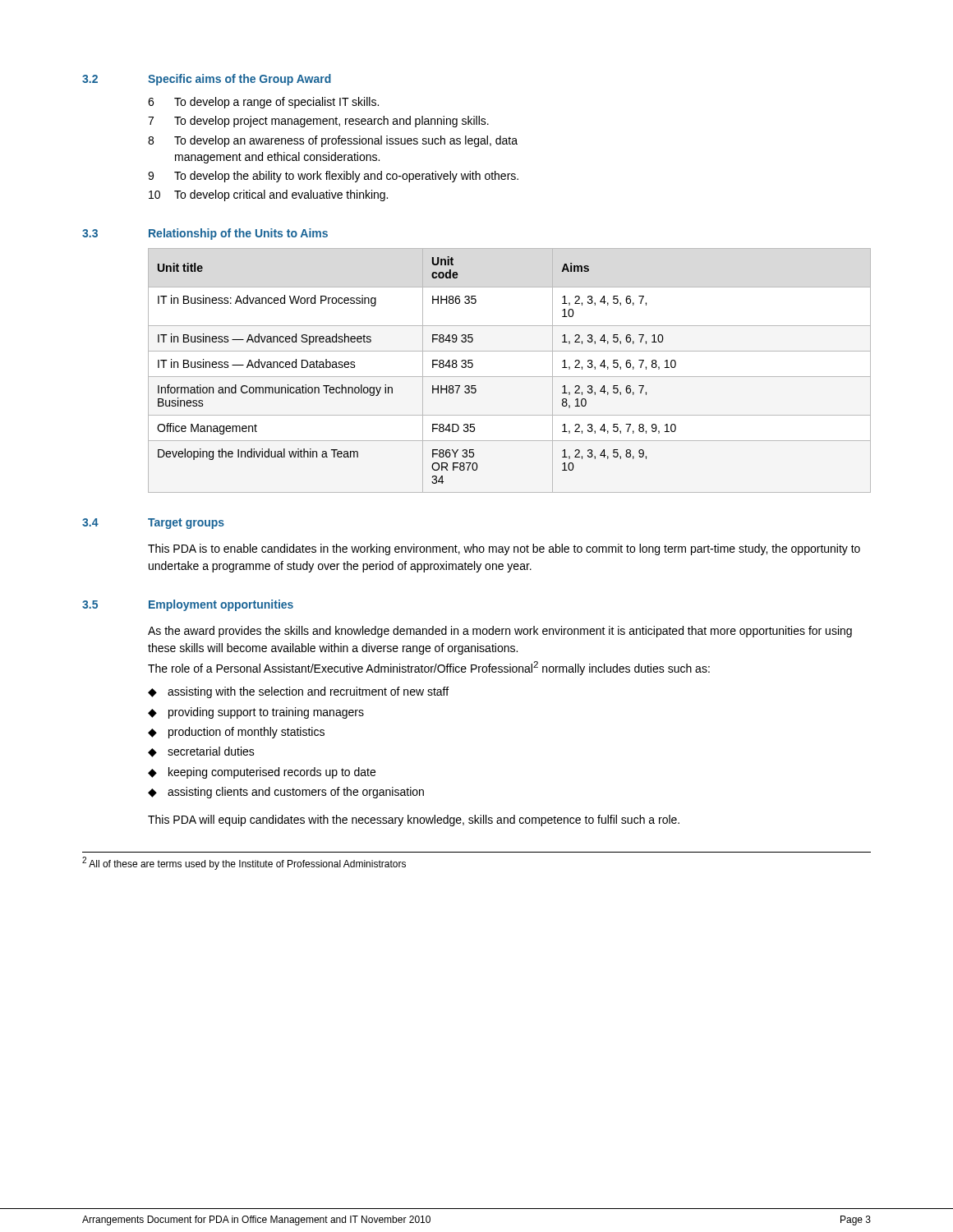Locate the region starting "7 To develop project management, research"
The image size is (953, 1232).
click(x=318, y=122)
